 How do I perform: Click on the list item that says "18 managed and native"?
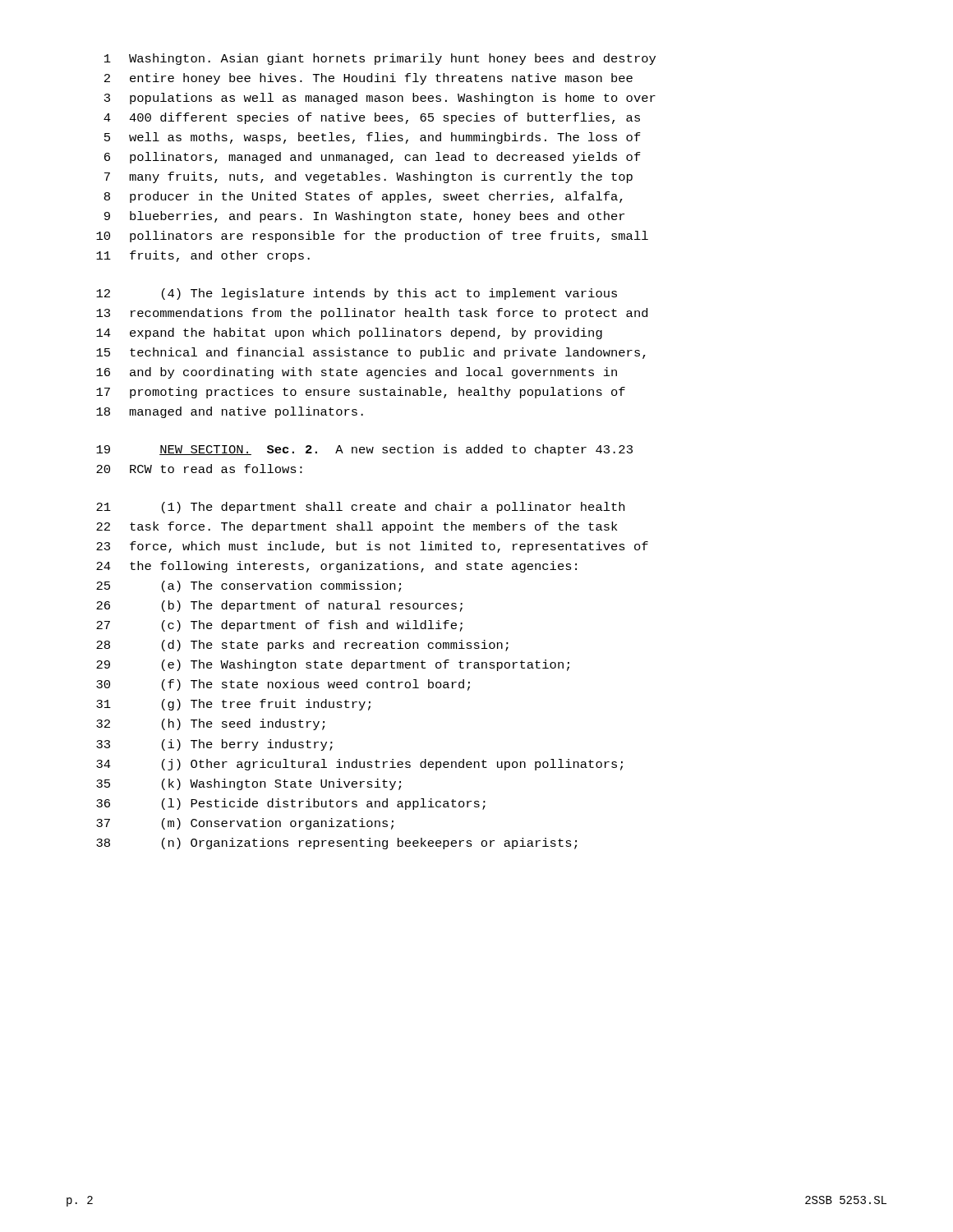[x=230, y=412]
